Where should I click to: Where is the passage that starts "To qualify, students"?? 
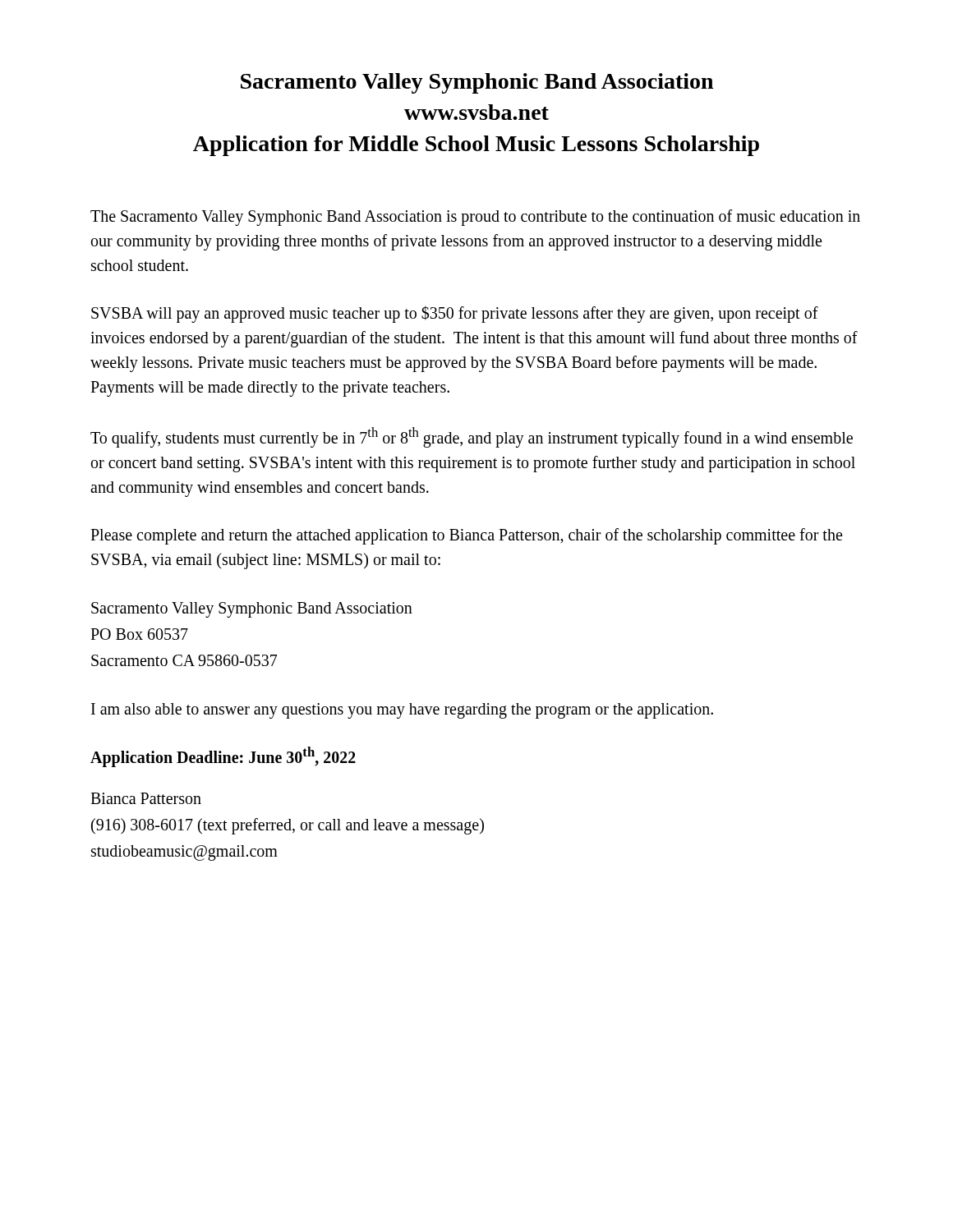[473, 461]
